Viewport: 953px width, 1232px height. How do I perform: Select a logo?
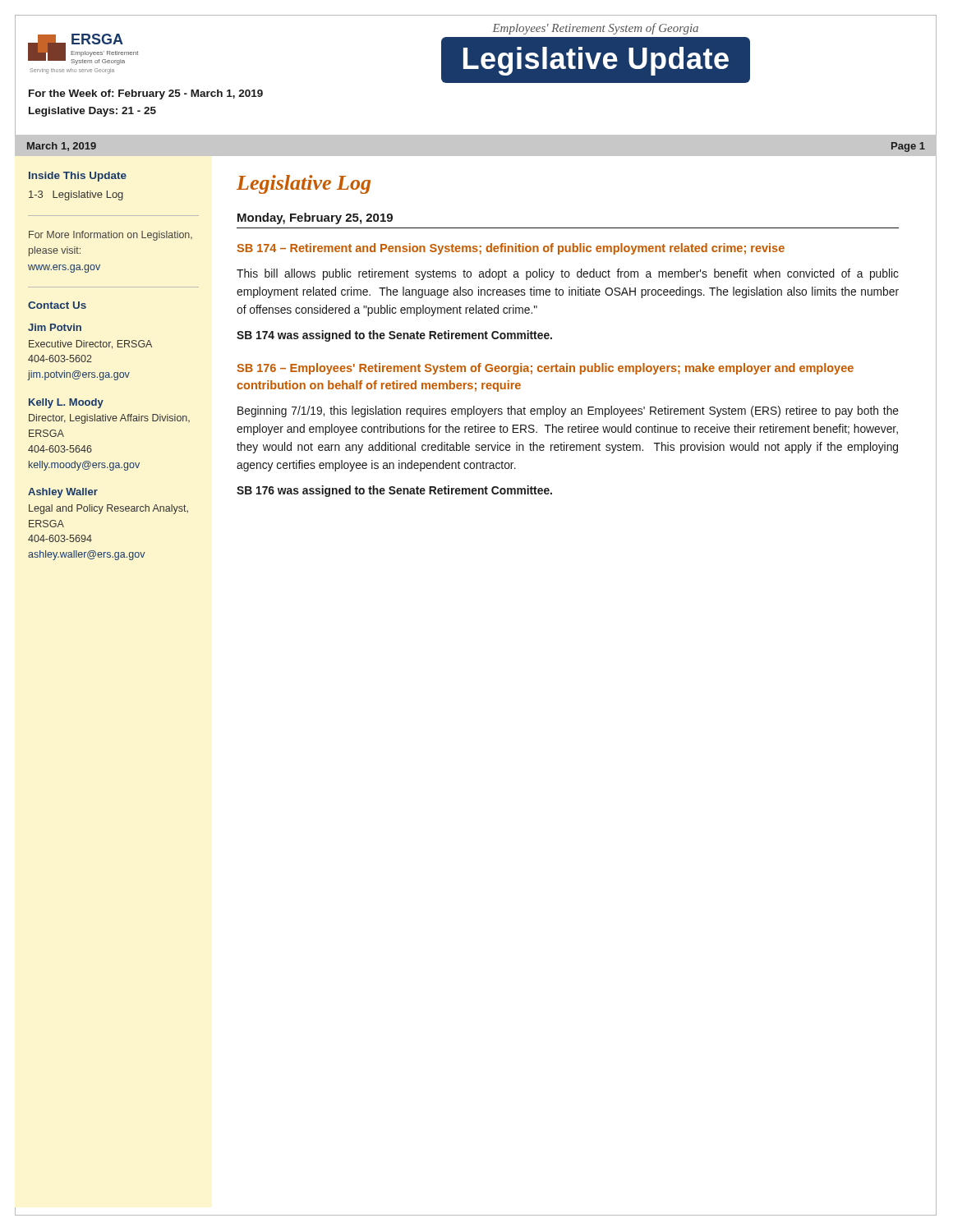coord(104,52)
